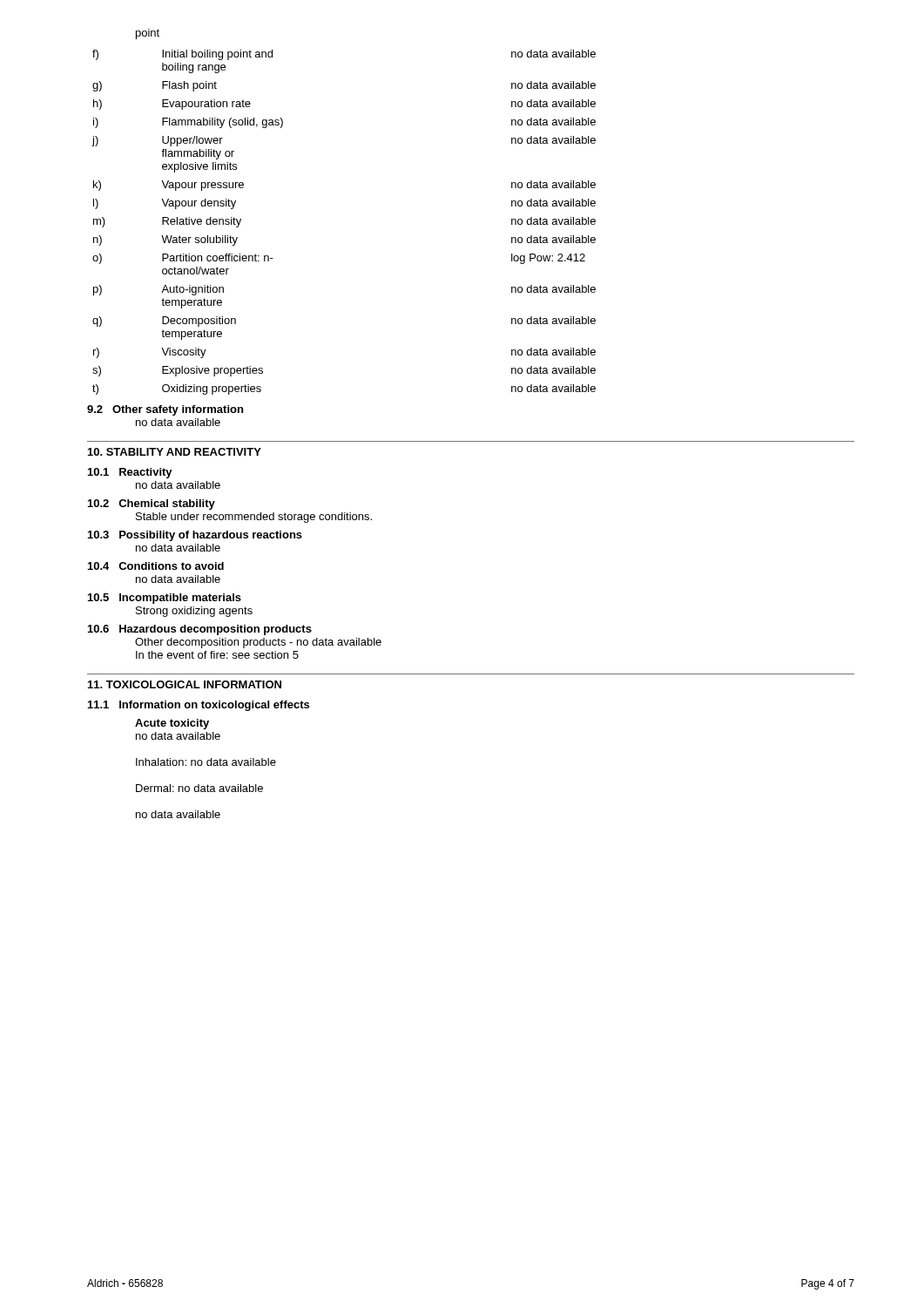This screenshot has width=924, height=1307.
Task: Click on the section header containing "11.1 Information on toxicological effects"
Action: click(x=198, y=704)
